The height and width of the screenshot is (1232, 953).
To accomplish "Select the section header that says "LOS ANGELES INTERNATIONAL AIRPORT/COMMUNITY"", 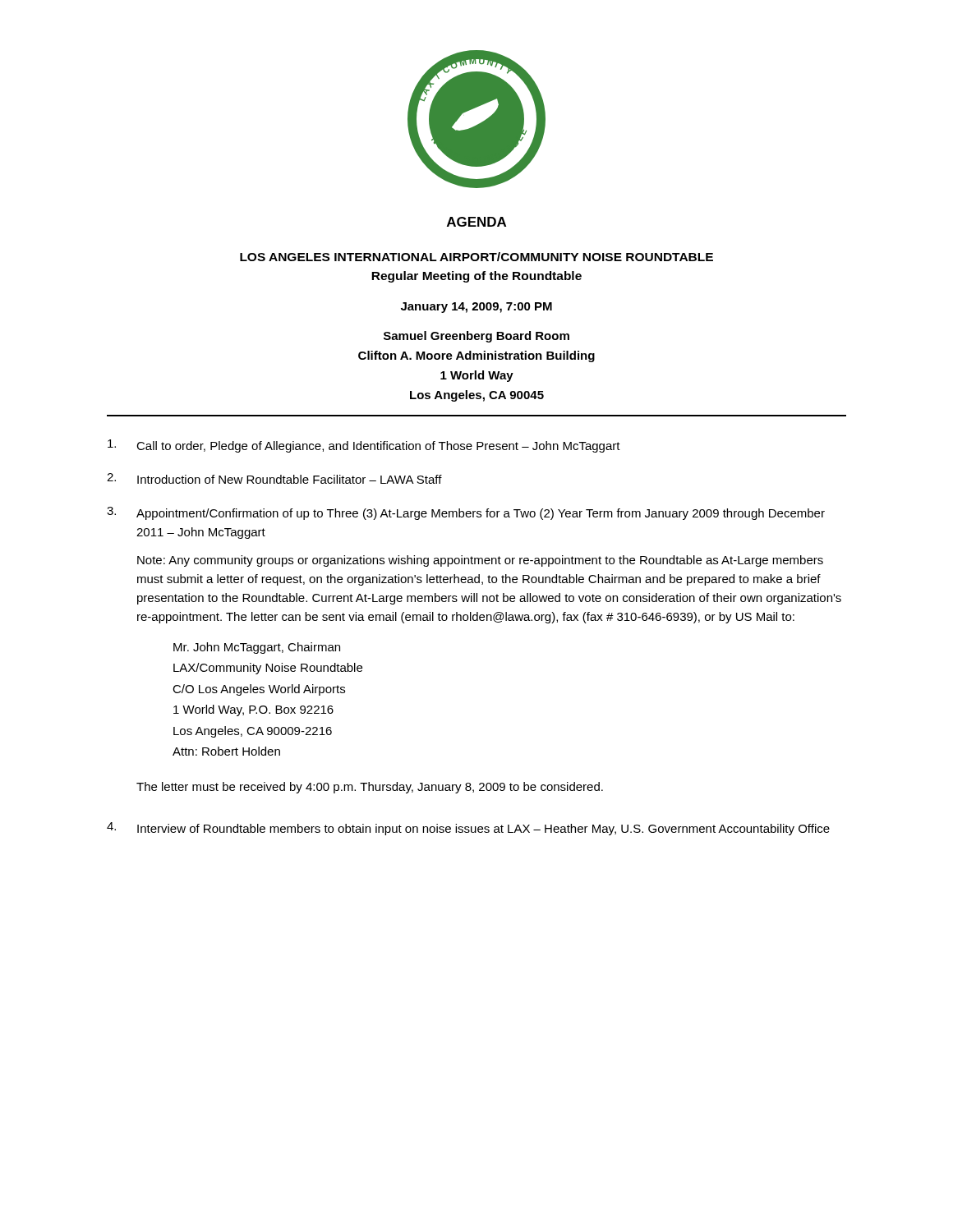I will [x=476, y=266].
